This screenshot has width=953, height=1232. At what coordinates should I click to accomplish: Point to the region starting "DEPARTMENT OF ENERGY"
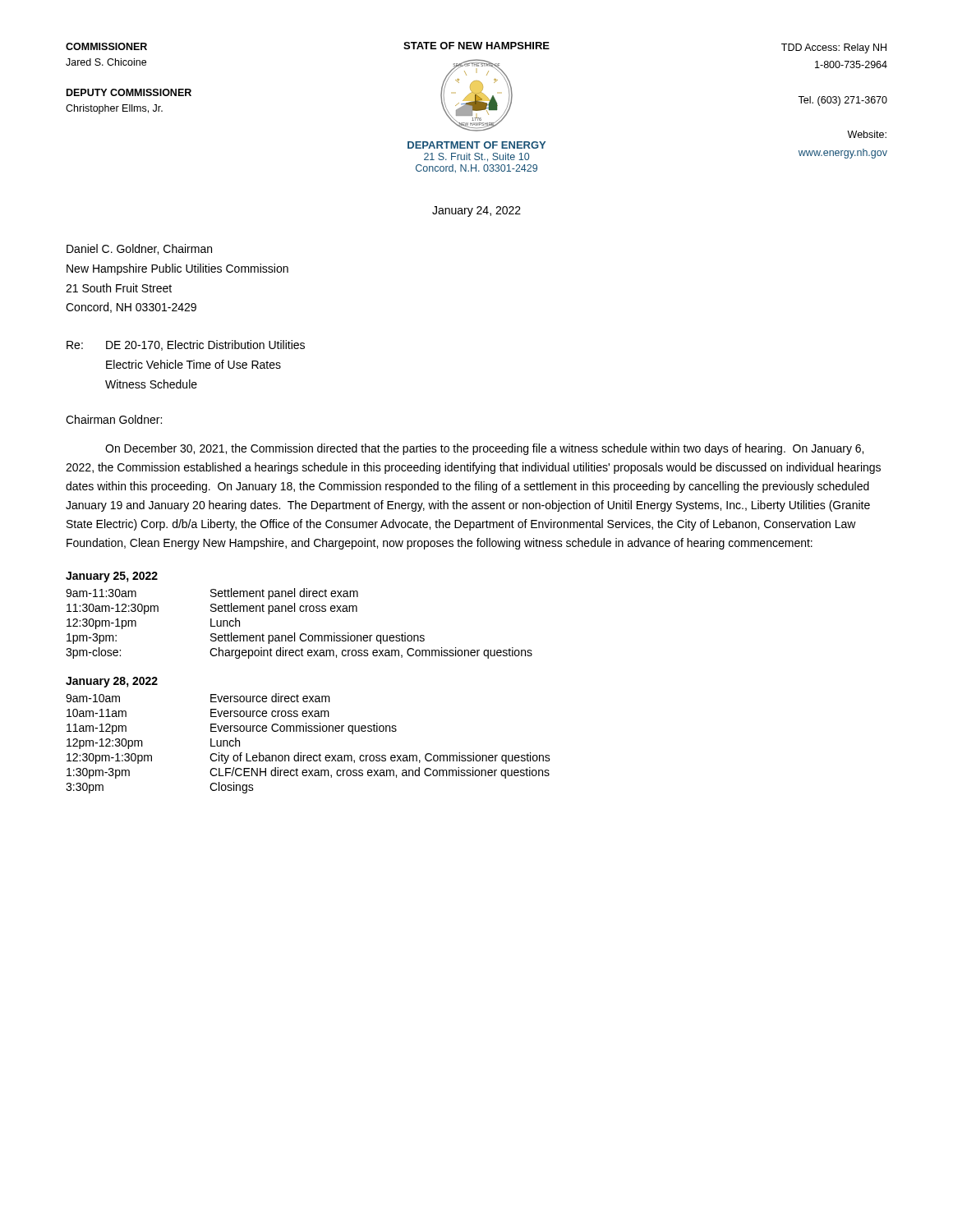(476, 156)
